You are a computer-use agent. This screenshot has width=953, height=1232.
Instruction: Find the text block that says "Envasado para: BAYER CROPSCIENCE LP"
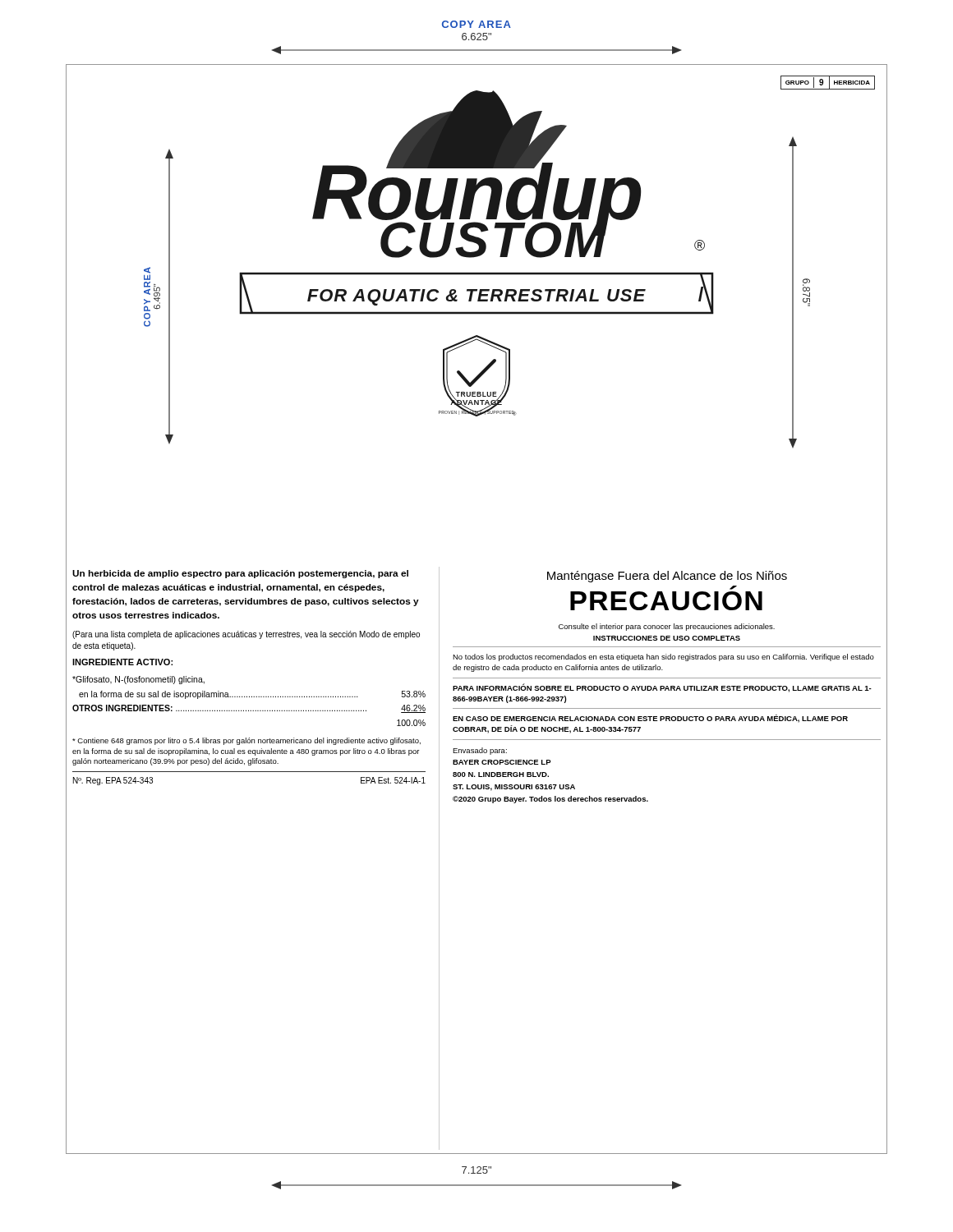[x=551, y=774]
